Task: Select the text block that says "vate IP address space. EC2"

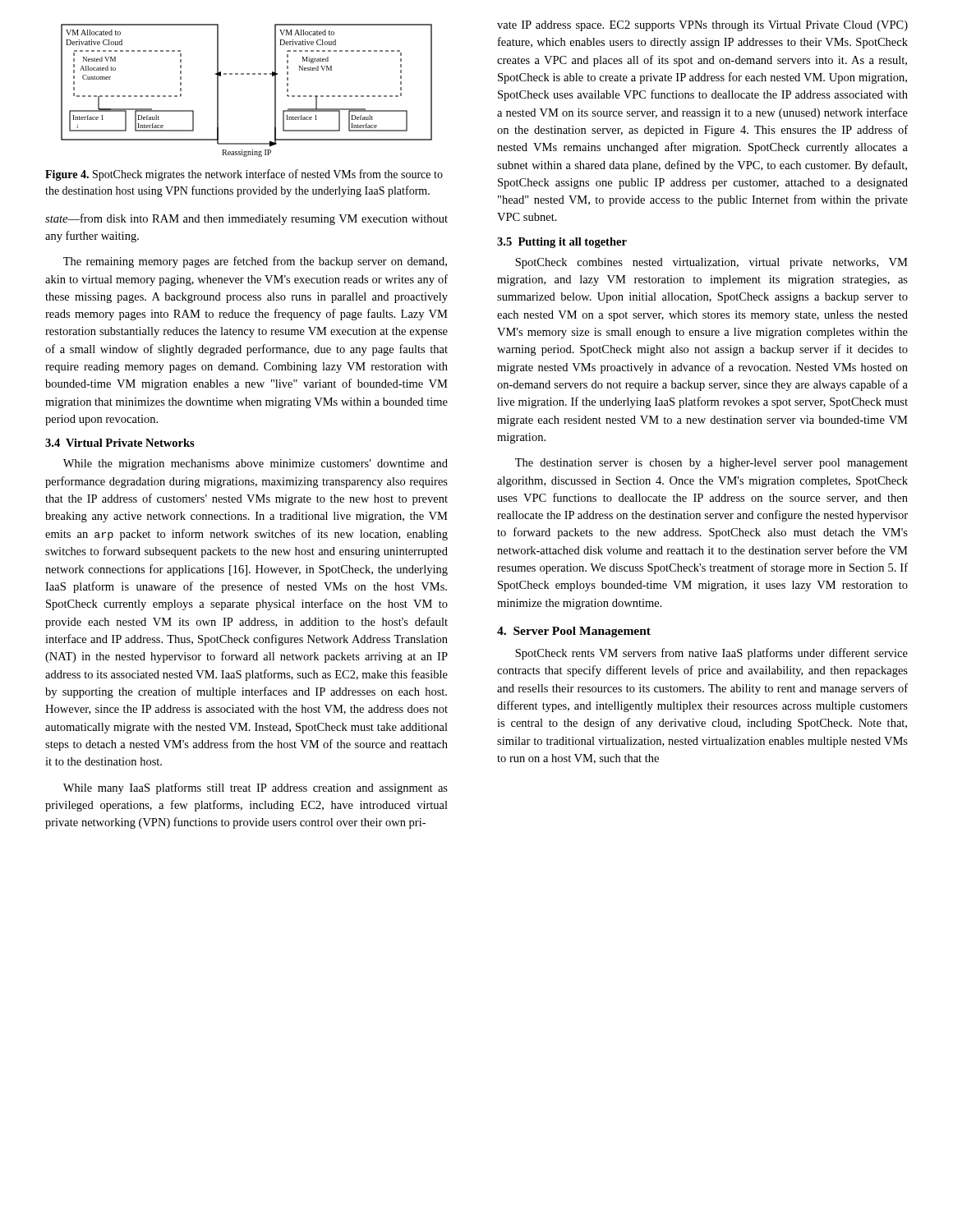Action: point(702,121)
